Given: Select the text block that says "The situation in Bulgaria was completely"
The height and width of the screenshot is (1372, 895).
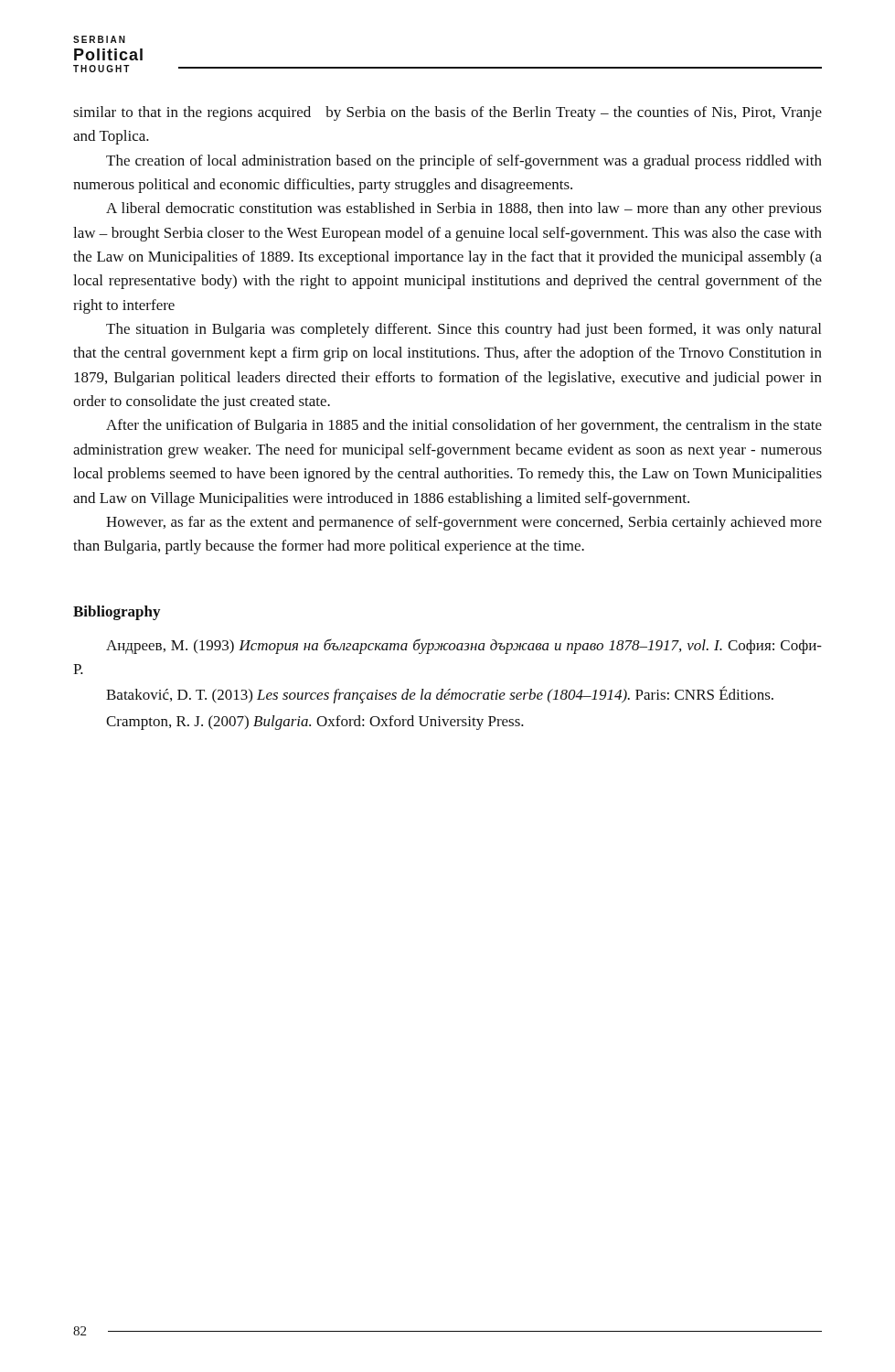Looking at the screenshot, I should 448,365.
